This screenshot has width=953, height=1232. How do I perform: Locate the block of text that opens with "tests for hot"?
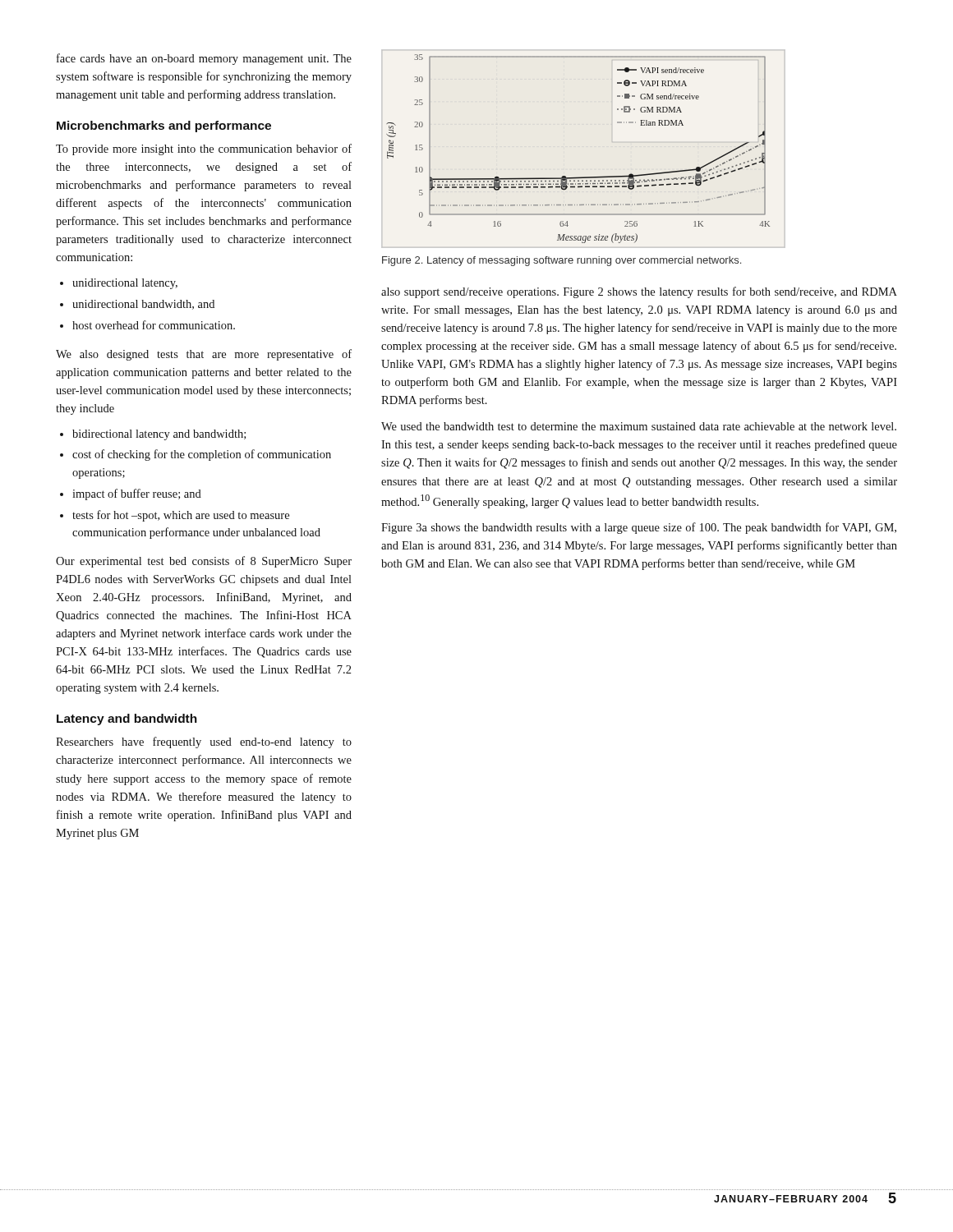204,524
